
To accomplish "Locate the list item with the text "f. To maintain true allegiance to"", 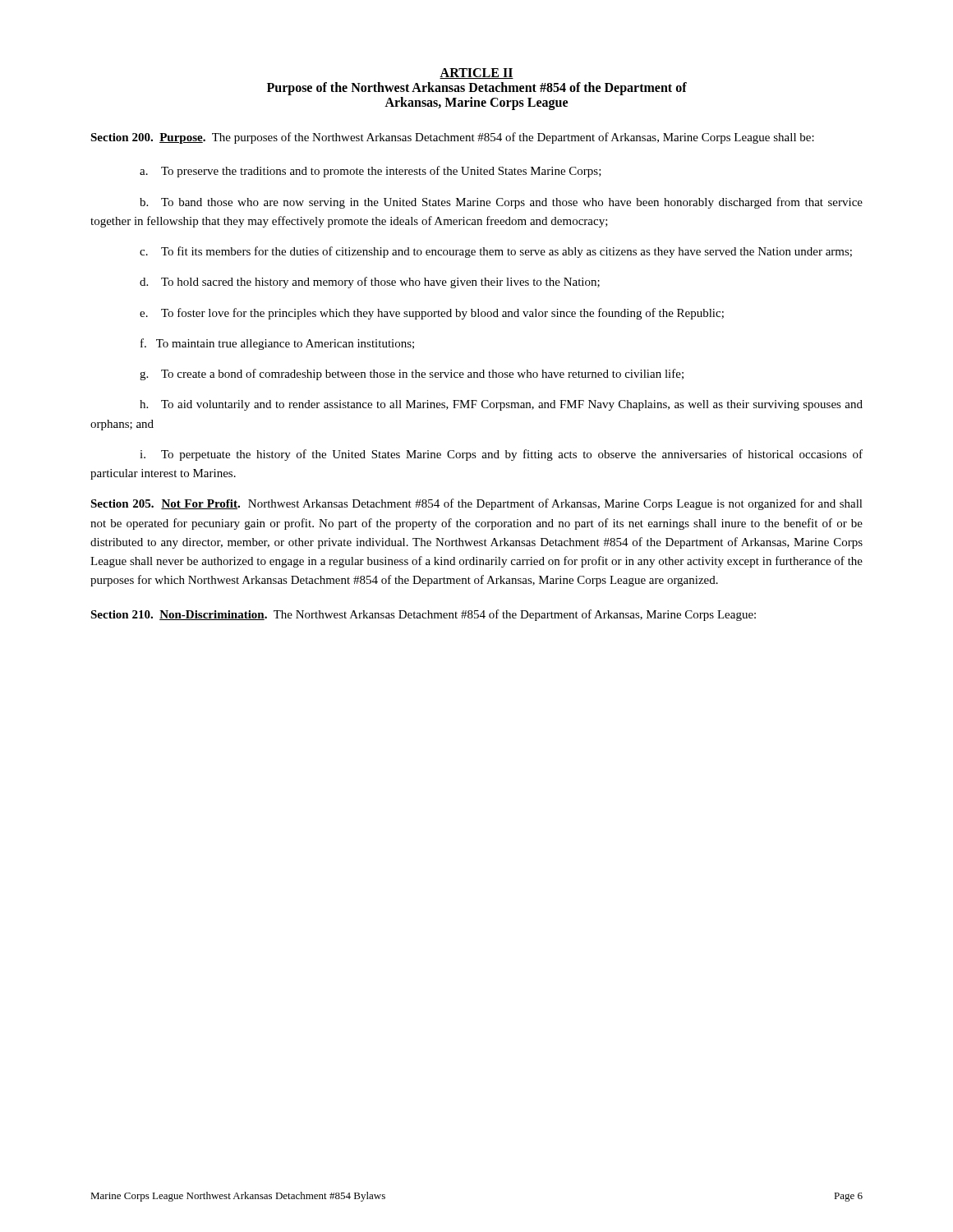I will (277, 343).
